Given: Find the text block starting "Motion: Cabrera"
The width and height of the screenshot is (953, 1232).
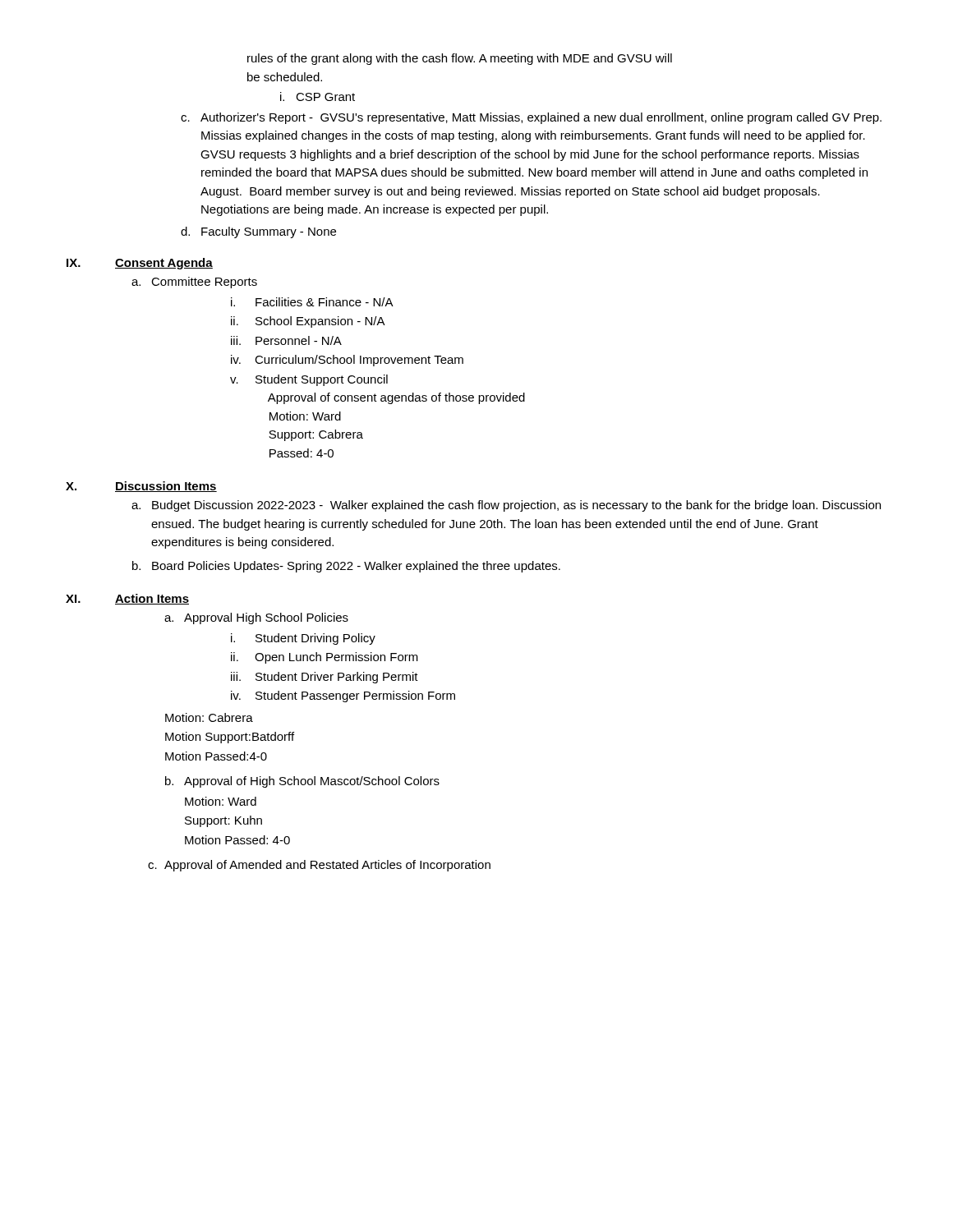Looking at the screenshot, I should click(208, 717).
